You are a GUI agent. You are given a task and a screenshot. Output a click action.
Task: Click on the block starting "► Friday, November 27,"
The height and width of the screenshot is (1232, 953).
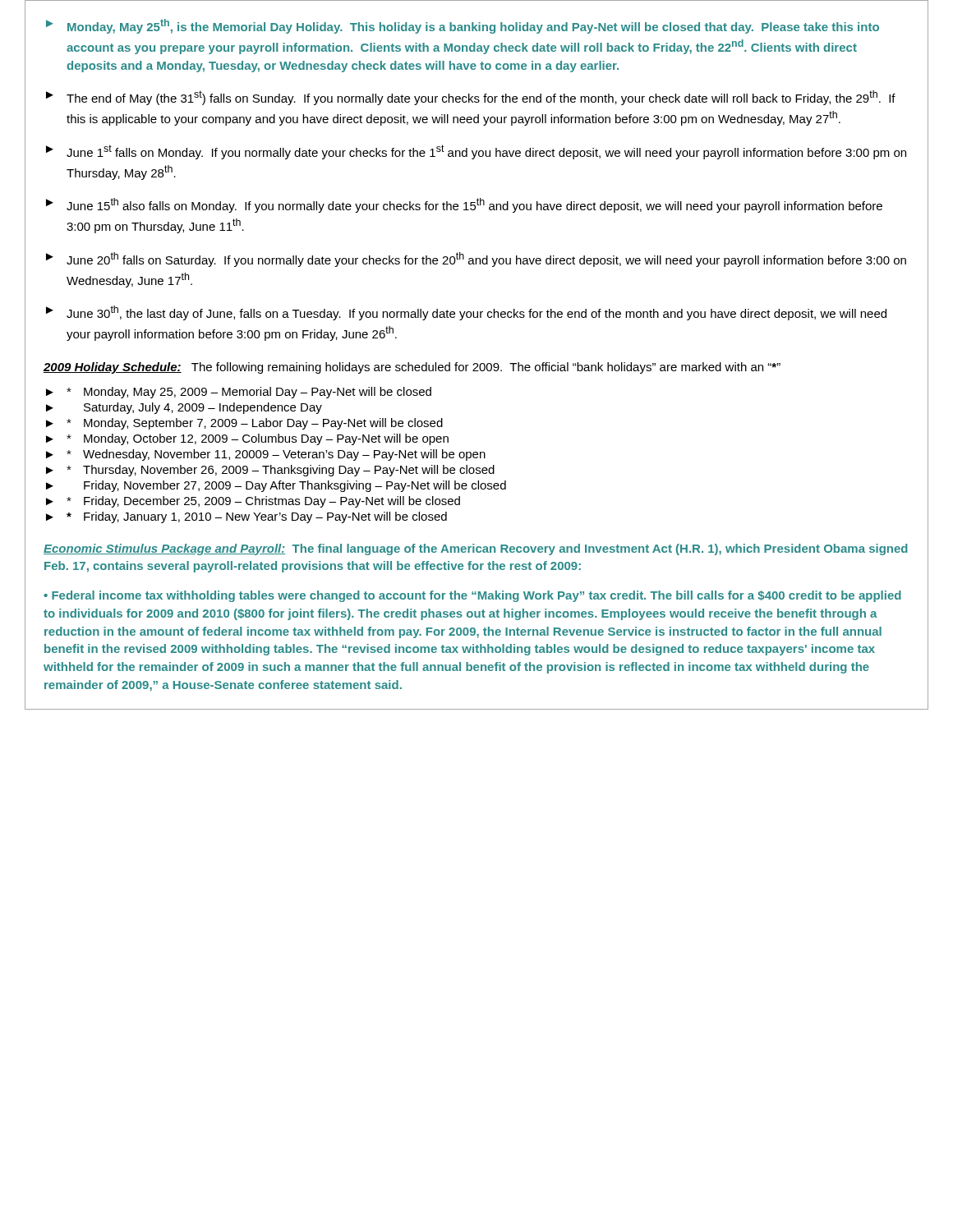[476, 485]
